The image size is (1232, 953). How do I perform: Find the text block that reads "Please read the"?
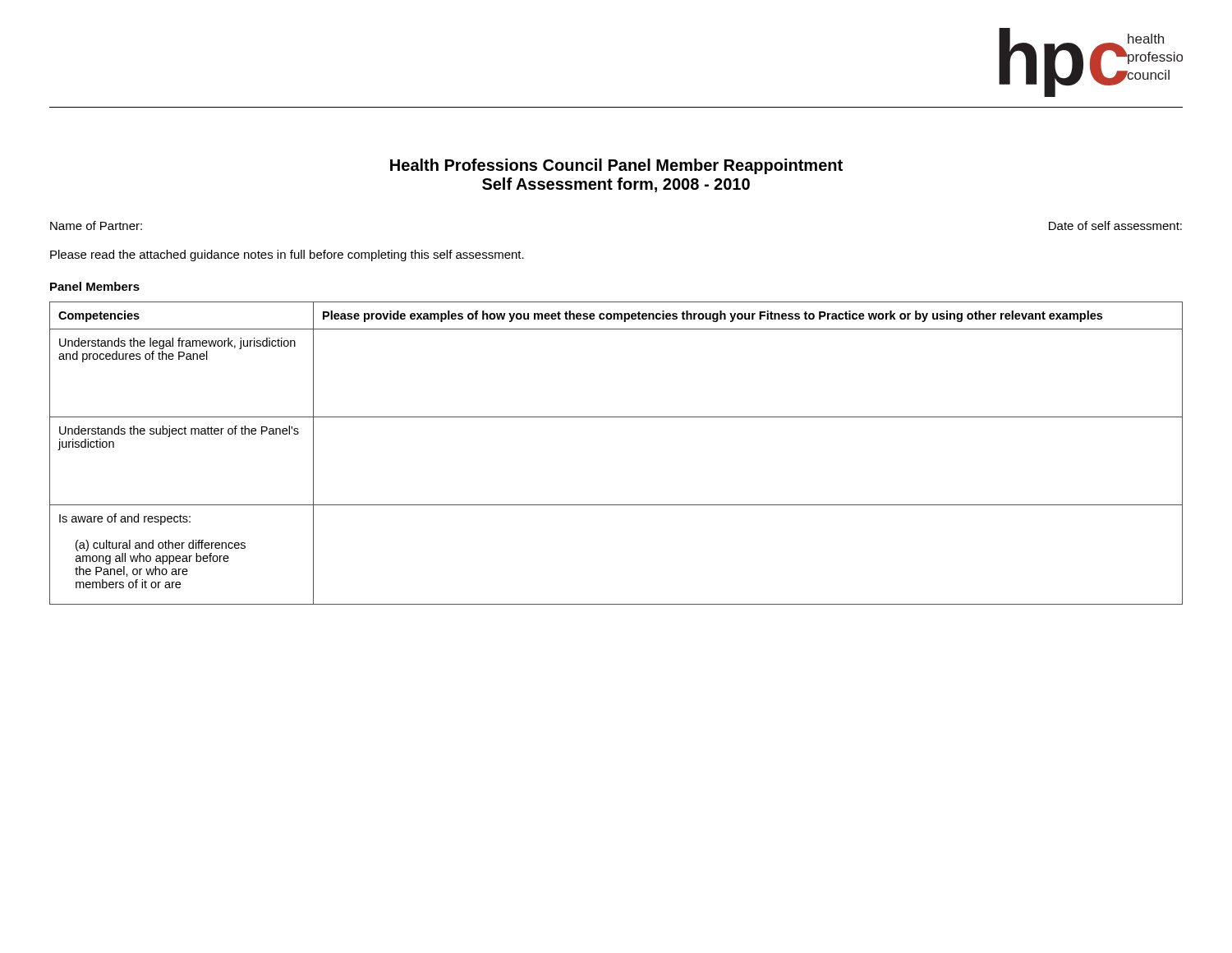pyautogui.click(x=287, y=254)
